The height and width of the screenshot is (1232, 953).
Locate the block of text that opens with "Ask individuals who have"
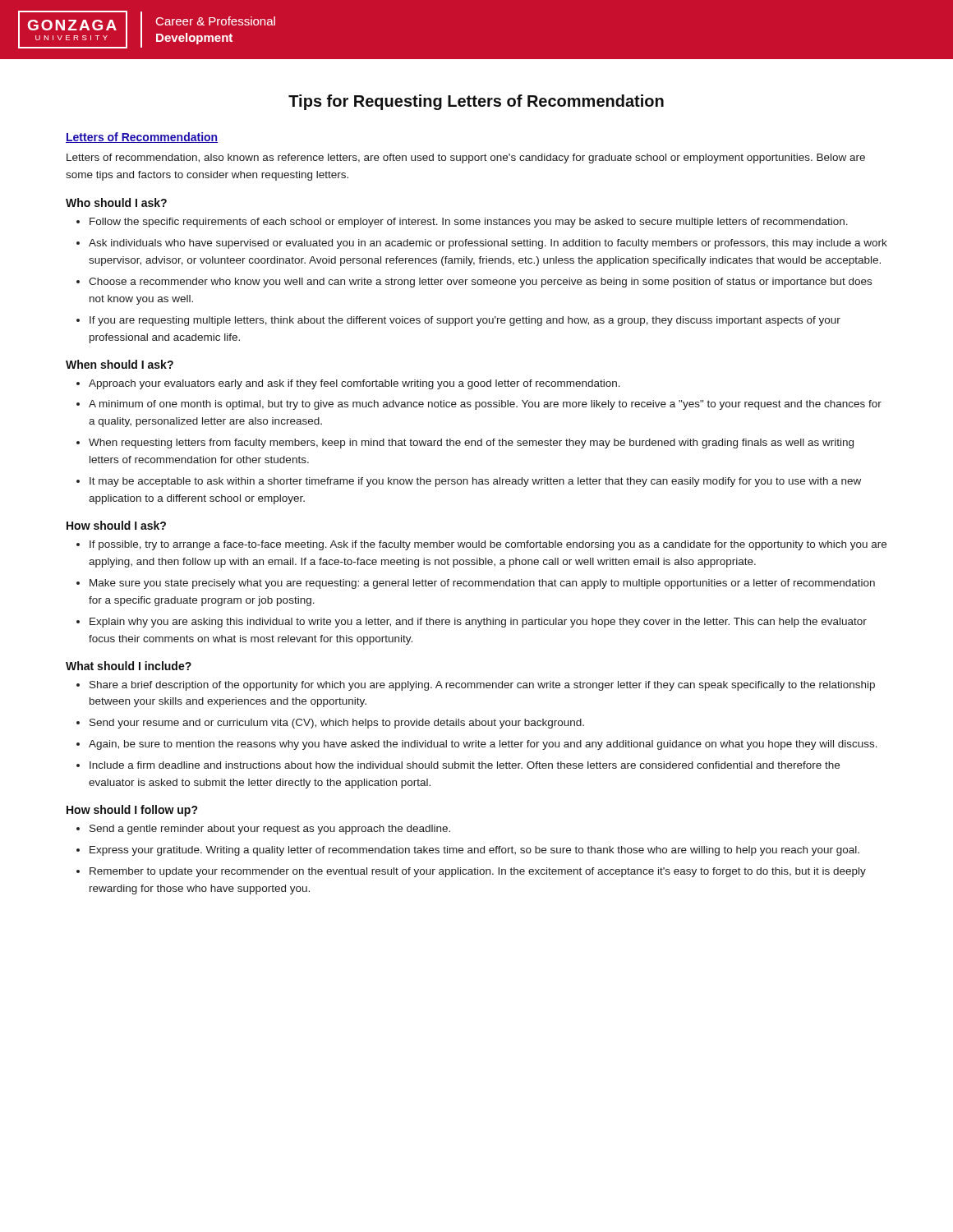(x=488, y=251)
